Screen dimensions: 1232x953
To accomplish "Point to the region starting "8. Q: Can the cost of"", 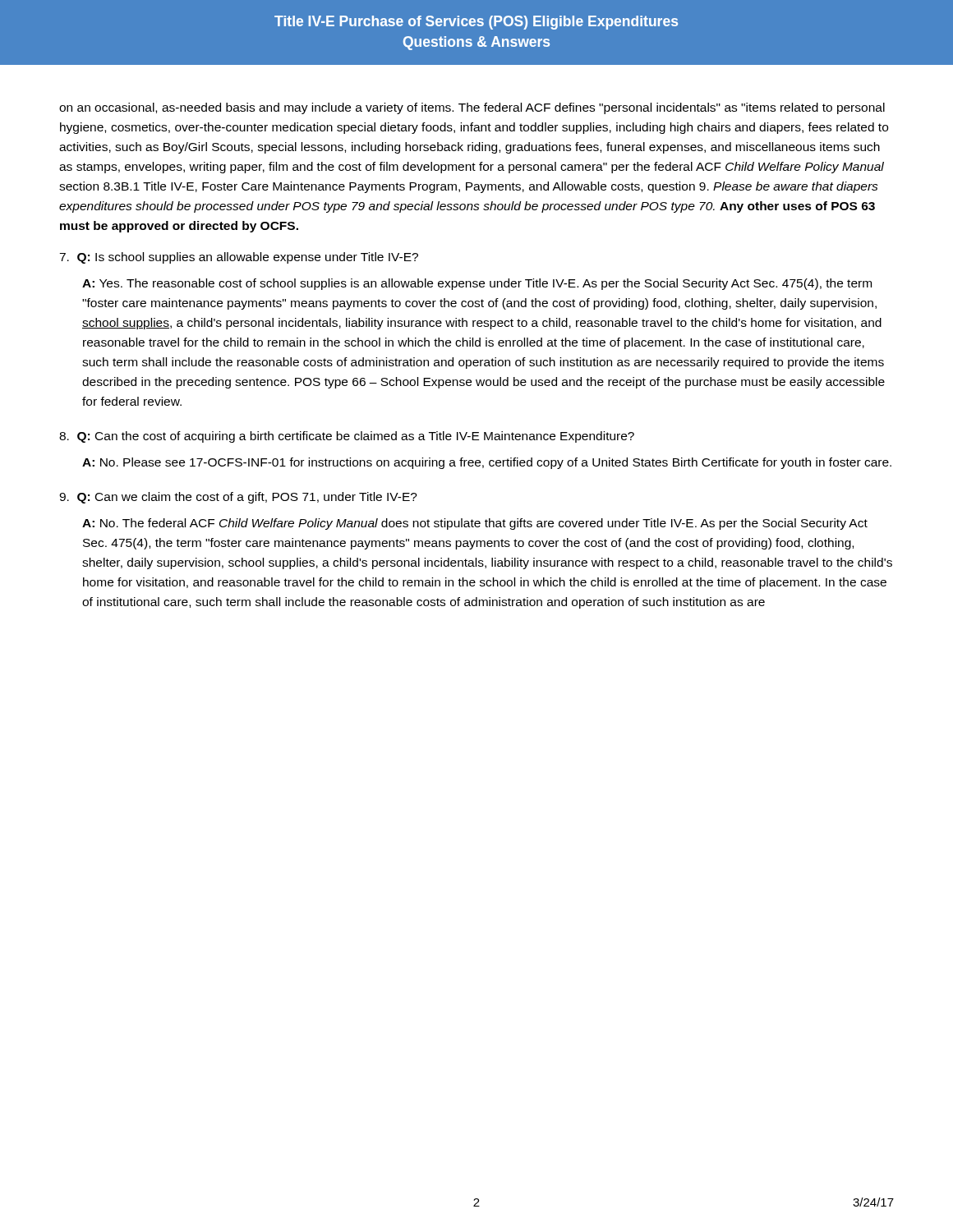I will pos(476,449).
